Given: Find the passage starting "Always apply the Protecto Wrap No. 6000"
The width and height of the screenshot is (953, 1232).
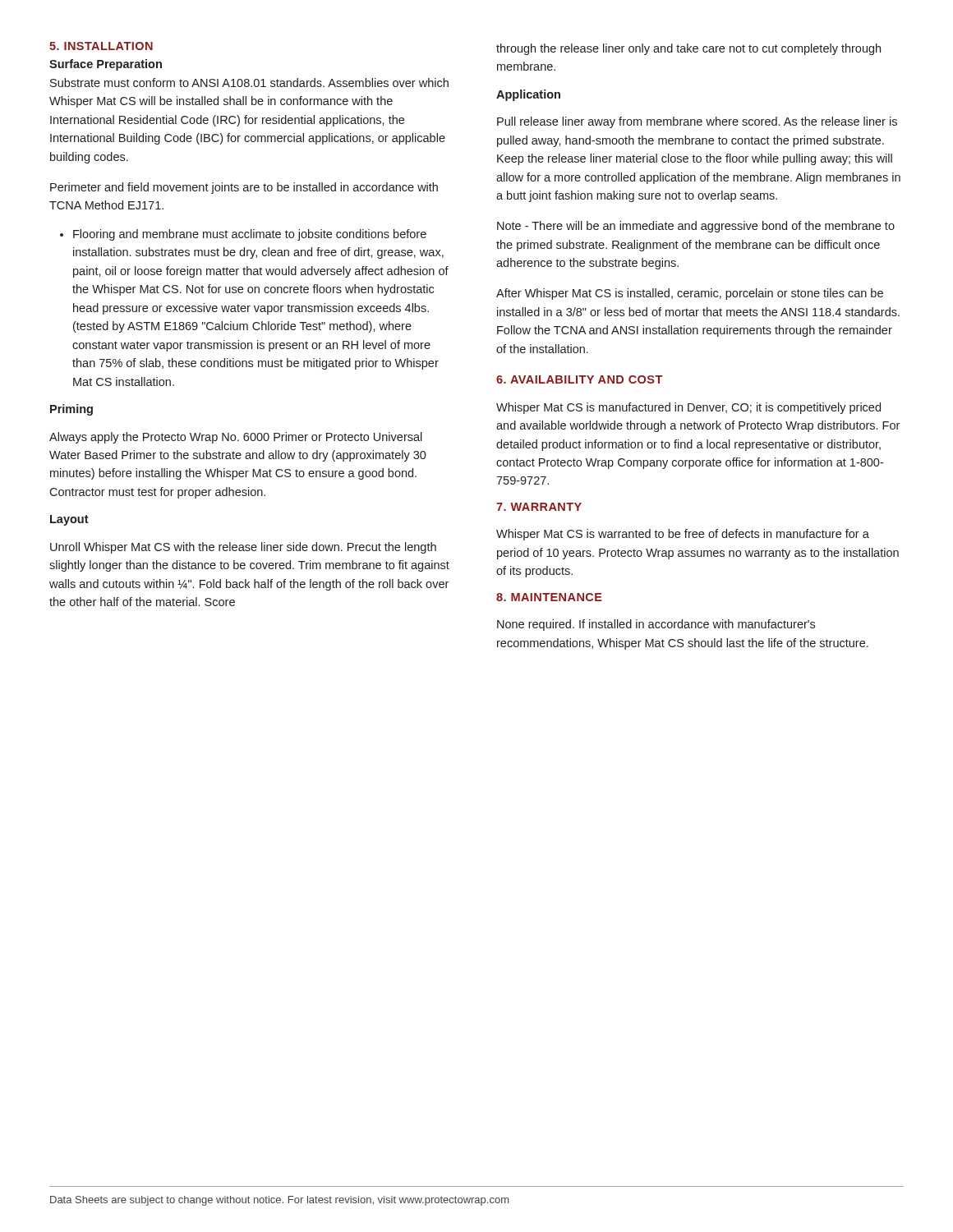Looking at the screenshot, I should pos(253,464).
